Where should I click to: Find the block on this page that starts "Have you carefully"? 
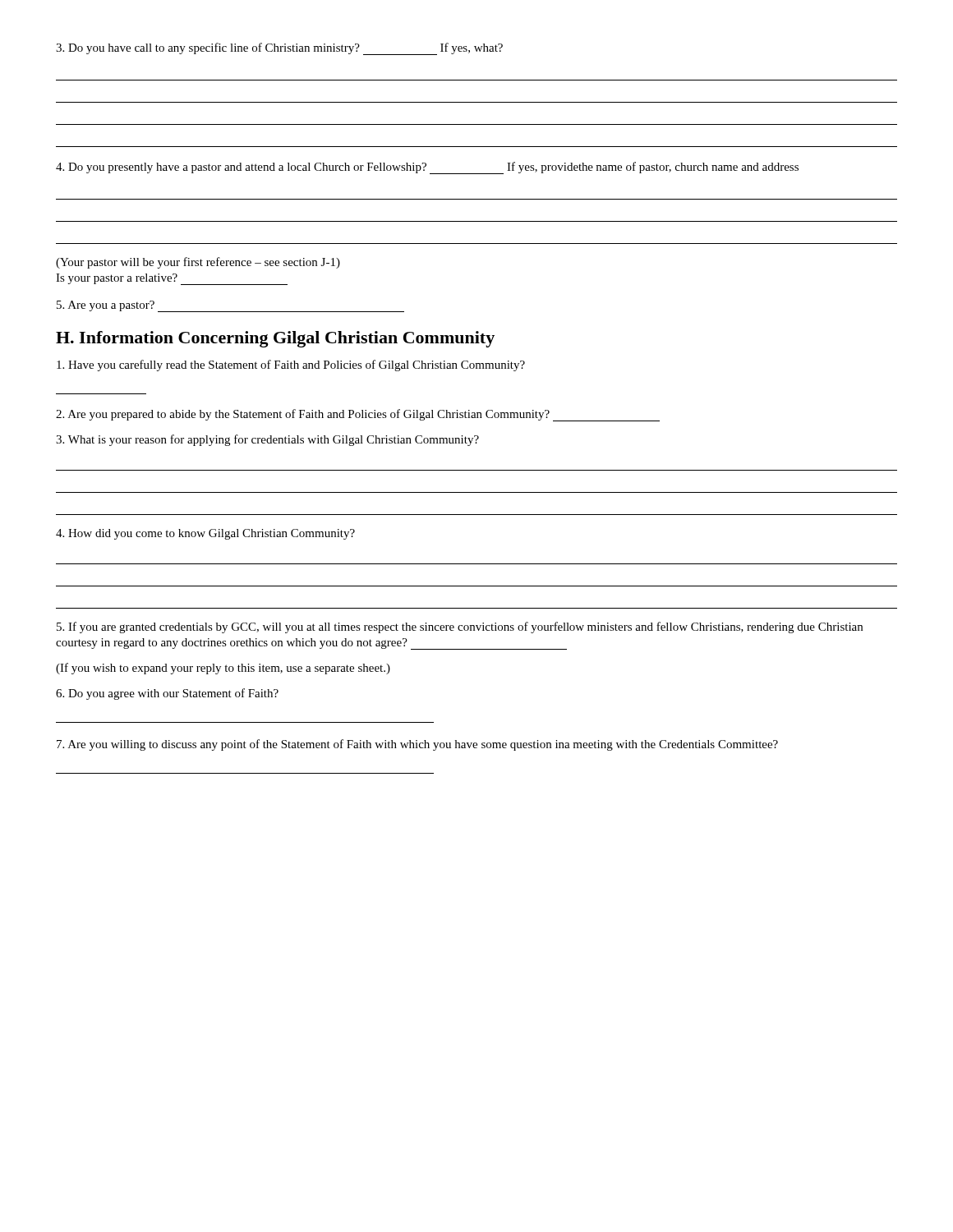pos(476,376)
